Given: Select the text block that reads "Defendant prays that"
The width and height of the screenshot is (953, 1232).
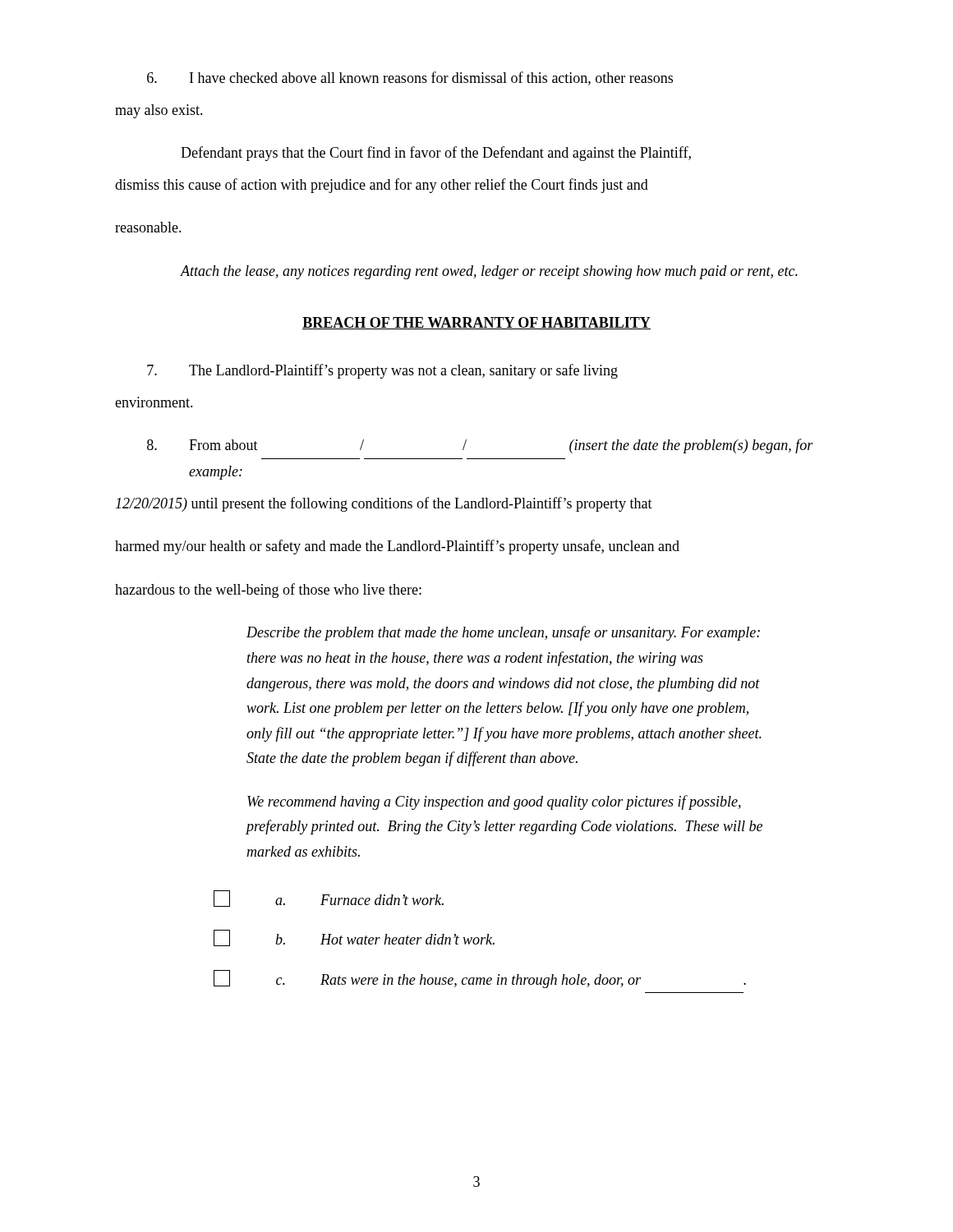Looking at the screenshot, I should [436, 153].
